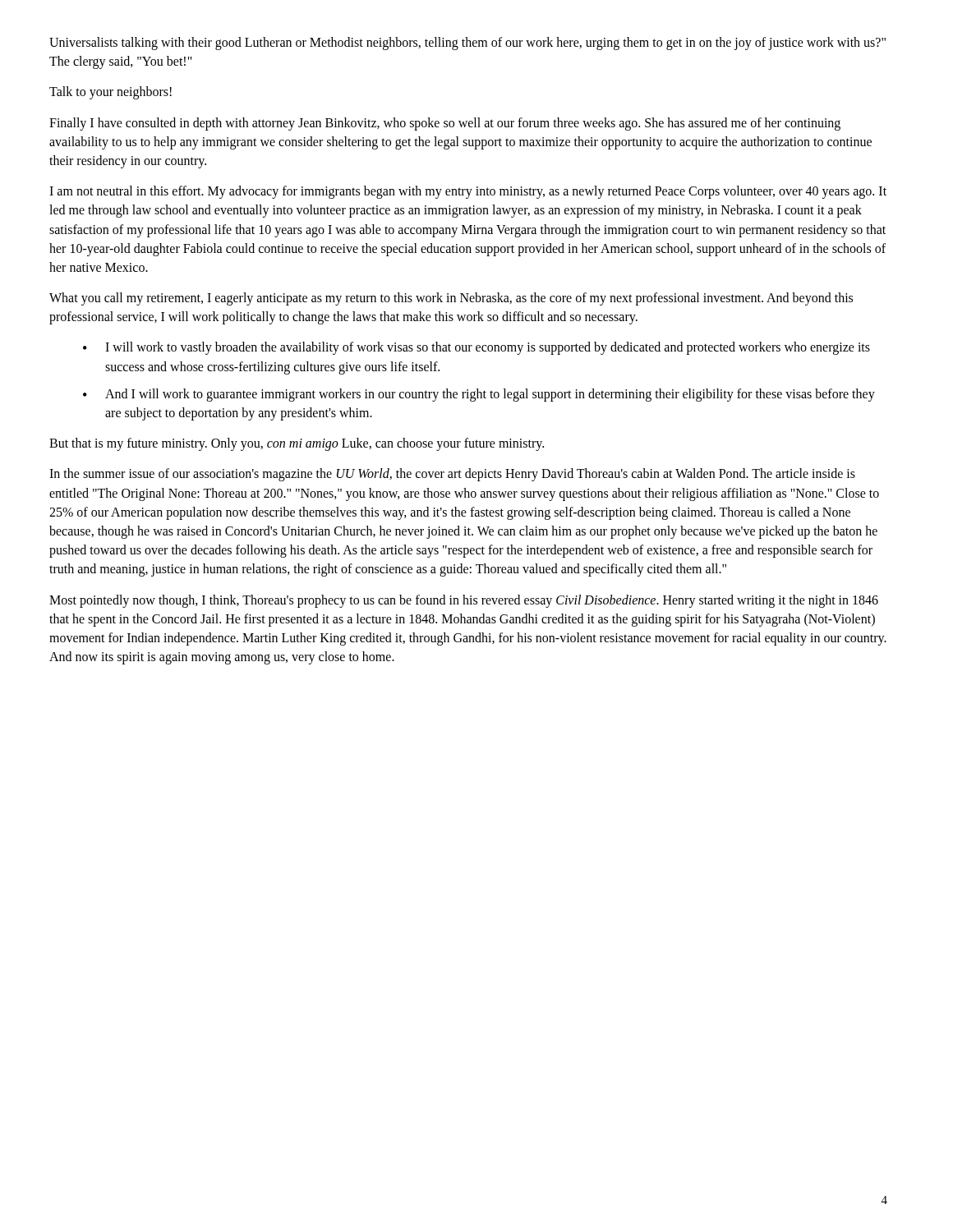Navigate to the text starting "Finally I have consulted in"
This screenshot has width=953, height=1232.
(461, 141)
